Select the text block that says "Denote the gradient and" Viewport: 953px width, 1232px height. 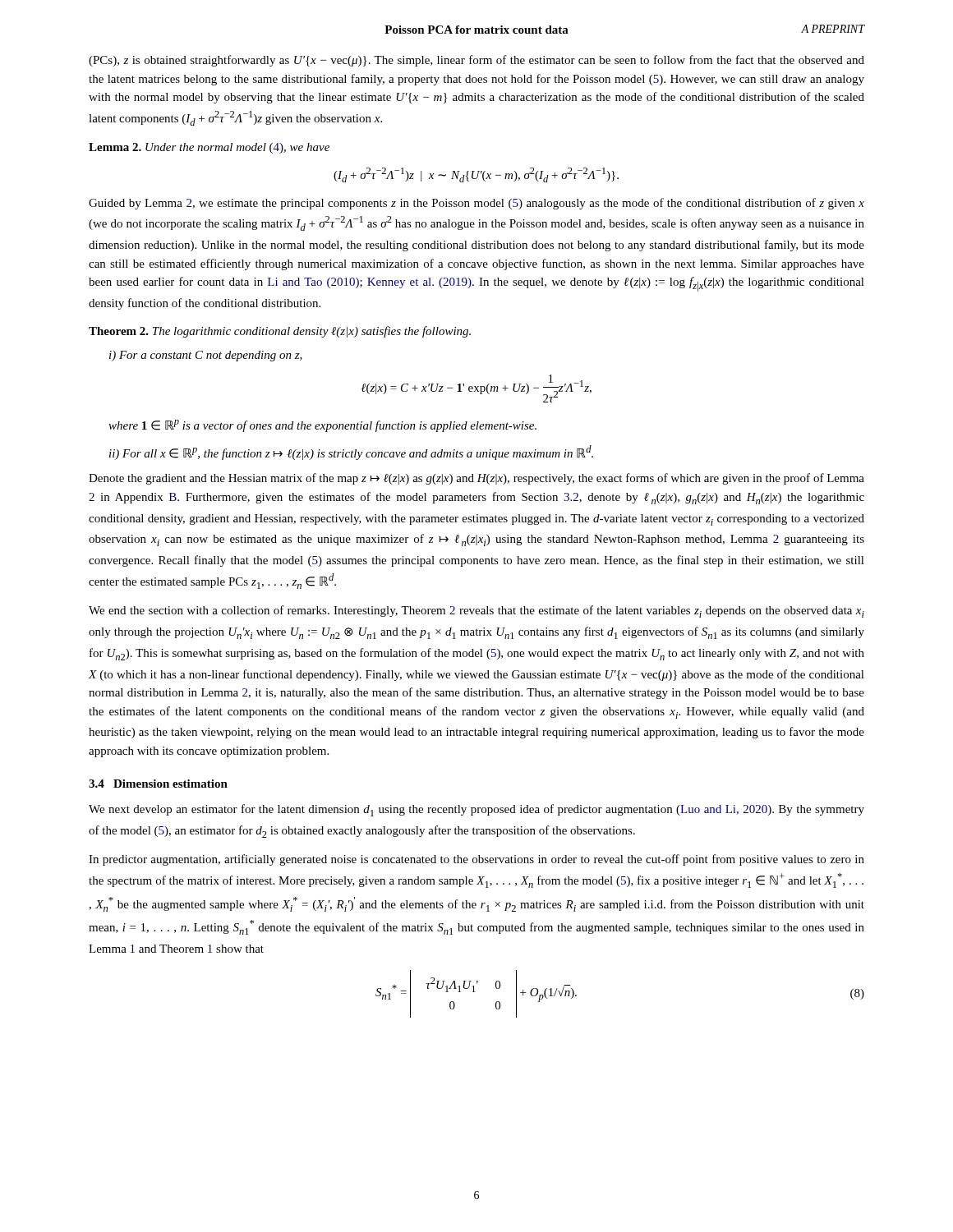[x=476, y=531]
